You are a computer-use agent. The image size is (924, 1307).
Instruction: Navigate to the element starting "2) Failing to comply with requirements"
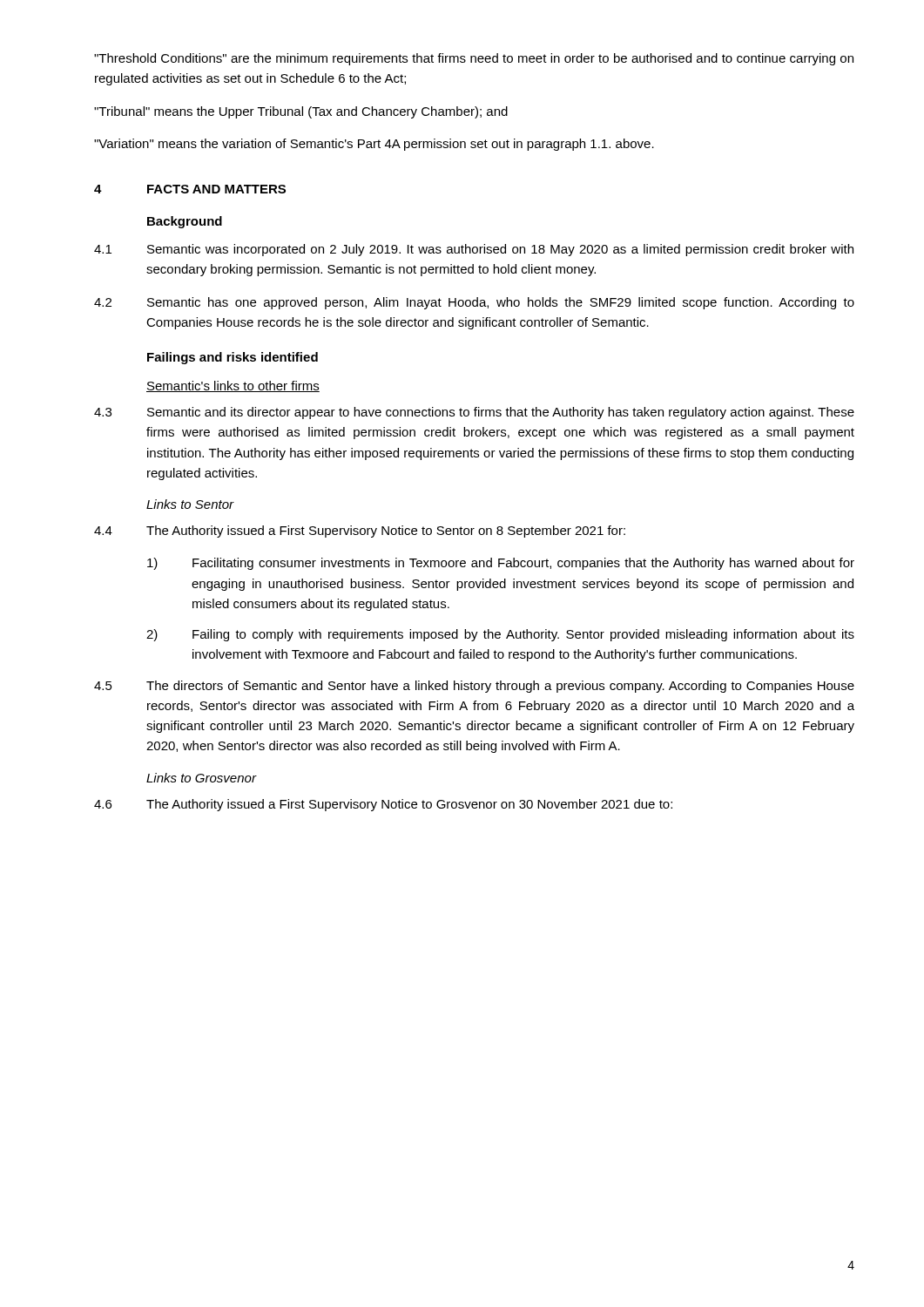[x=500, y=644]
